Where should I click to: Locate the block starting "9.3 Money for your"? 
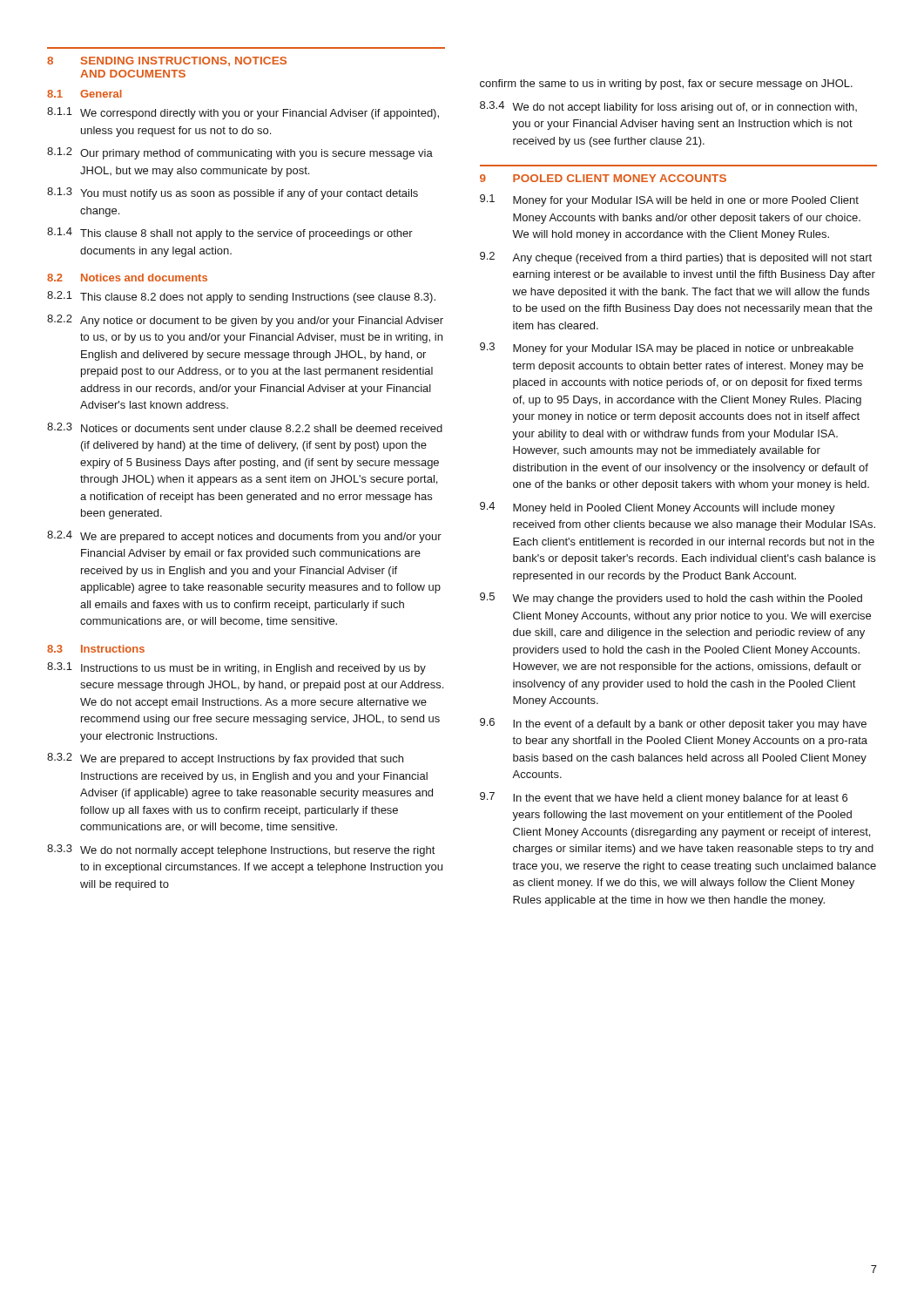(678, 416)
